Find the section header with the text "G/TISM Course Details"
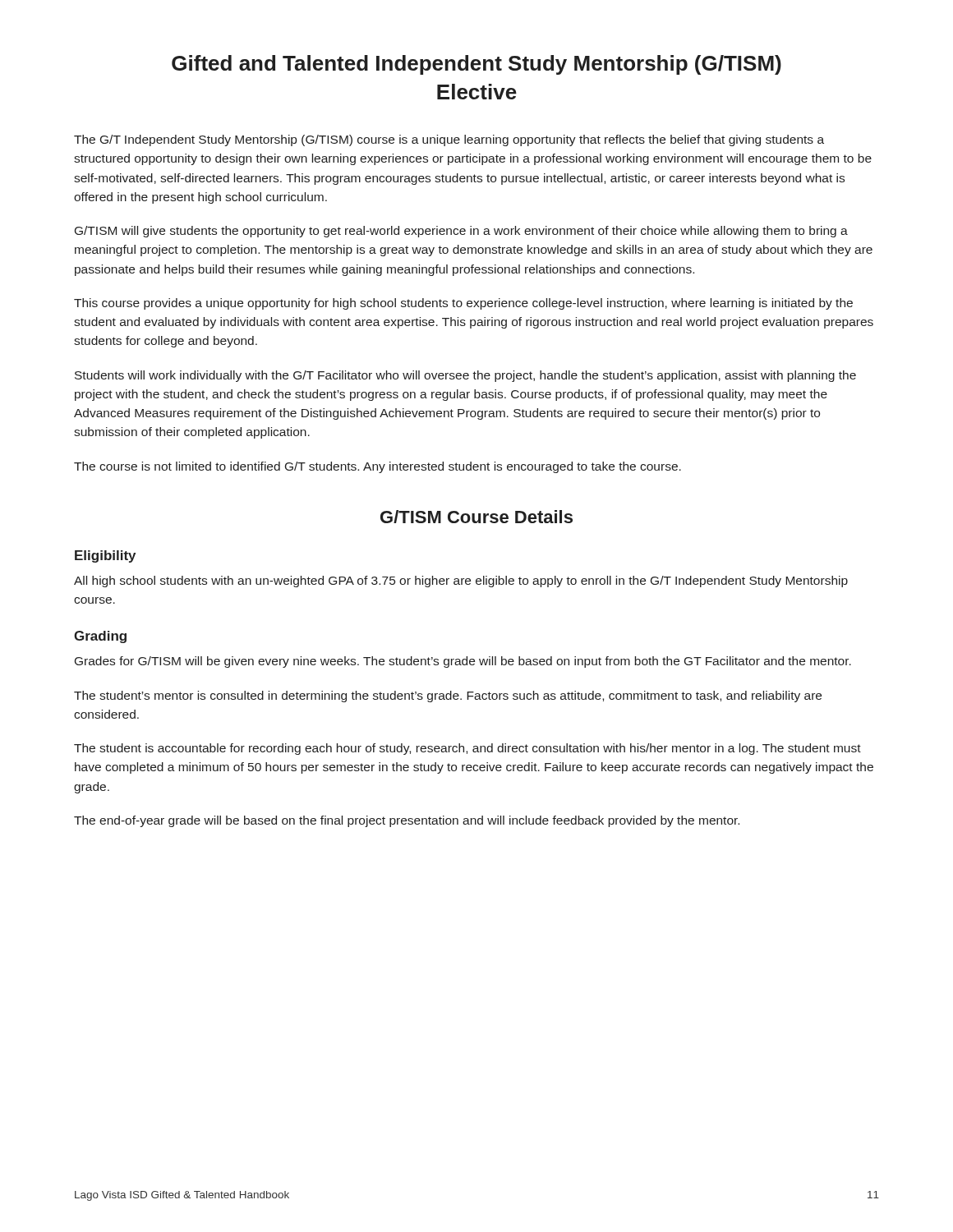953x1232 pixels. (476, 517)
